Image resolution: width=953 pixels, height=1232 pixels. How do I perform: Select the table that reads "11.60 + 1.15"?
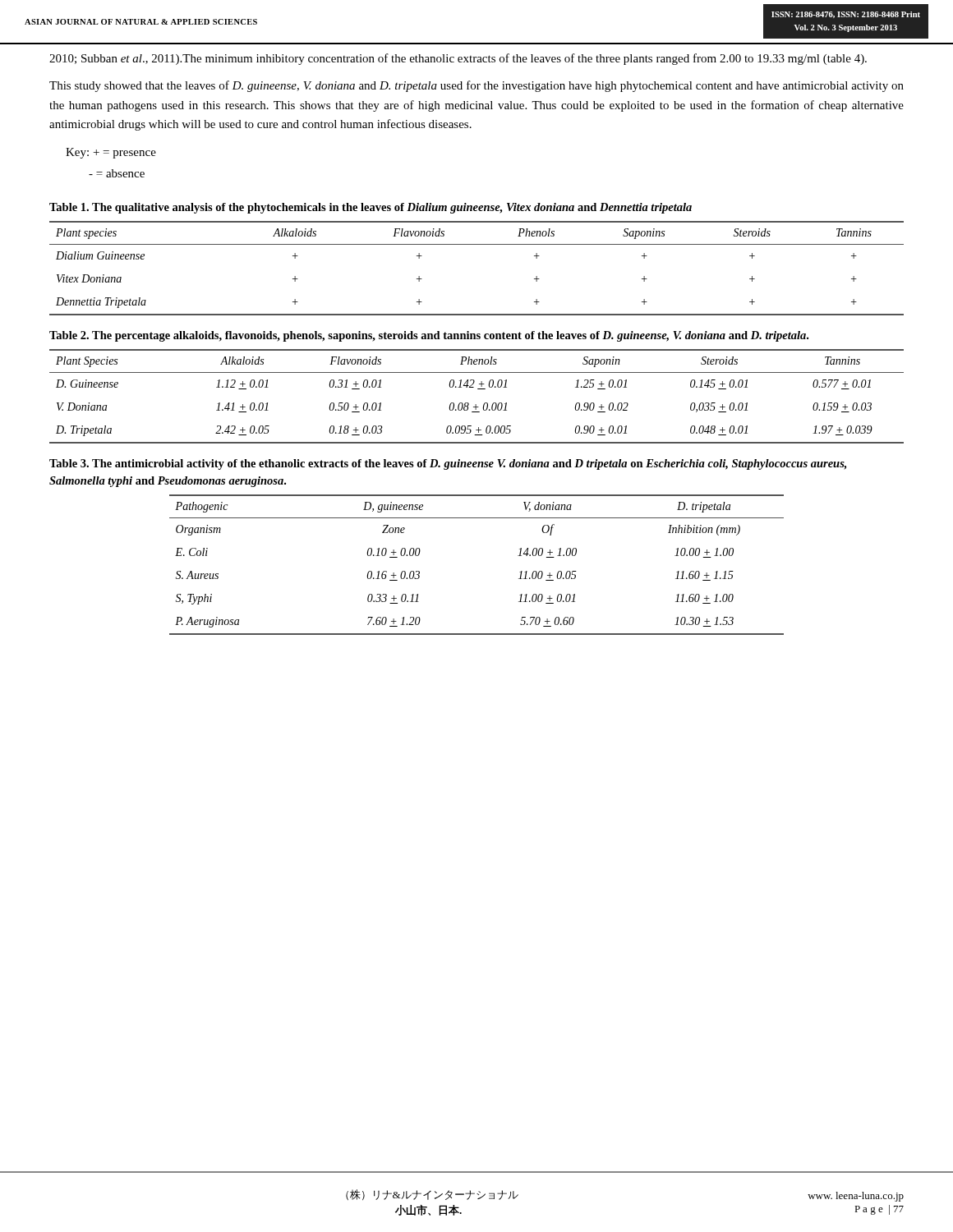(476, 565)
